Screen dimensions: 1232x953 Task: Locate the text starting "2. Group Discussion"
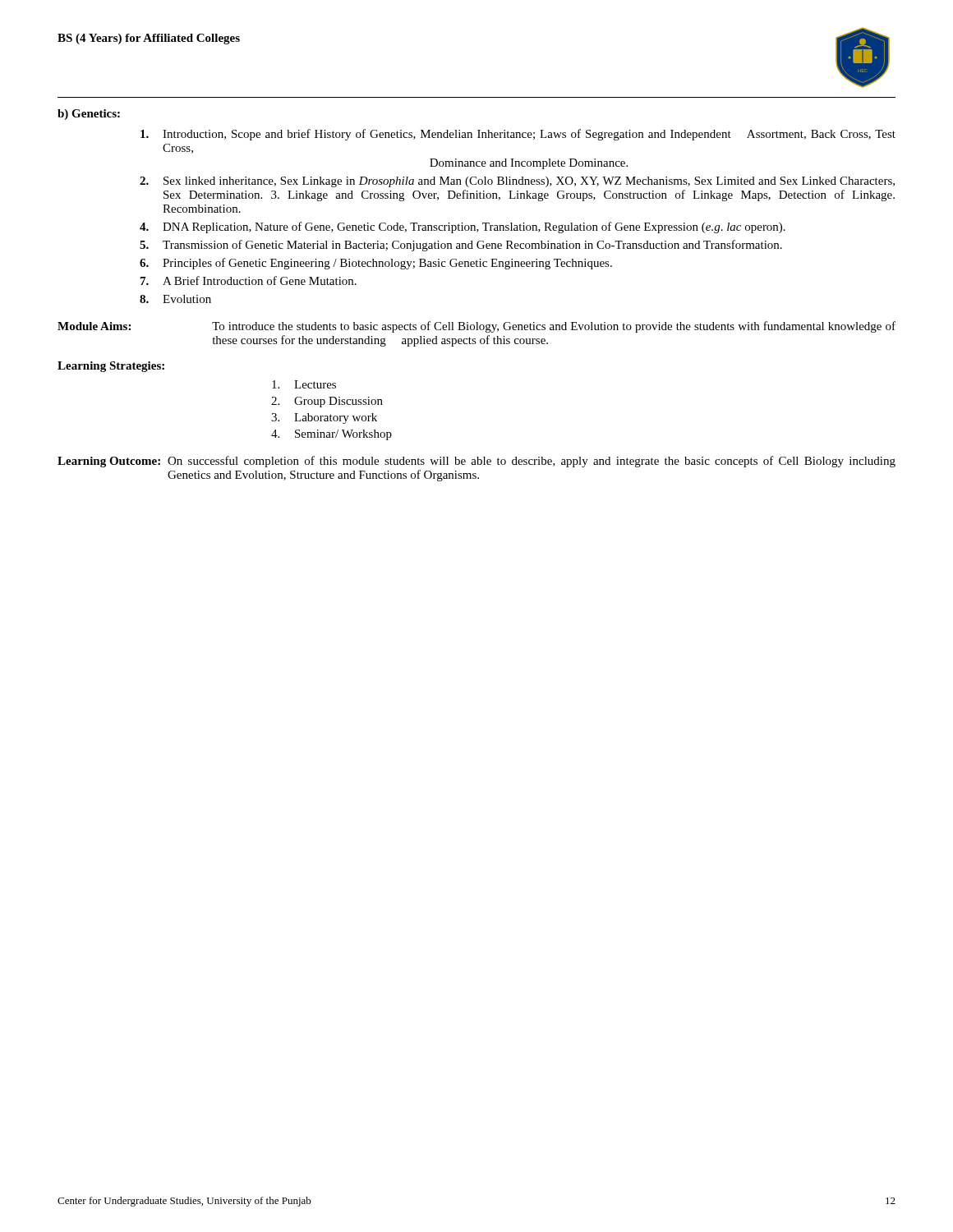coord(327,402)
